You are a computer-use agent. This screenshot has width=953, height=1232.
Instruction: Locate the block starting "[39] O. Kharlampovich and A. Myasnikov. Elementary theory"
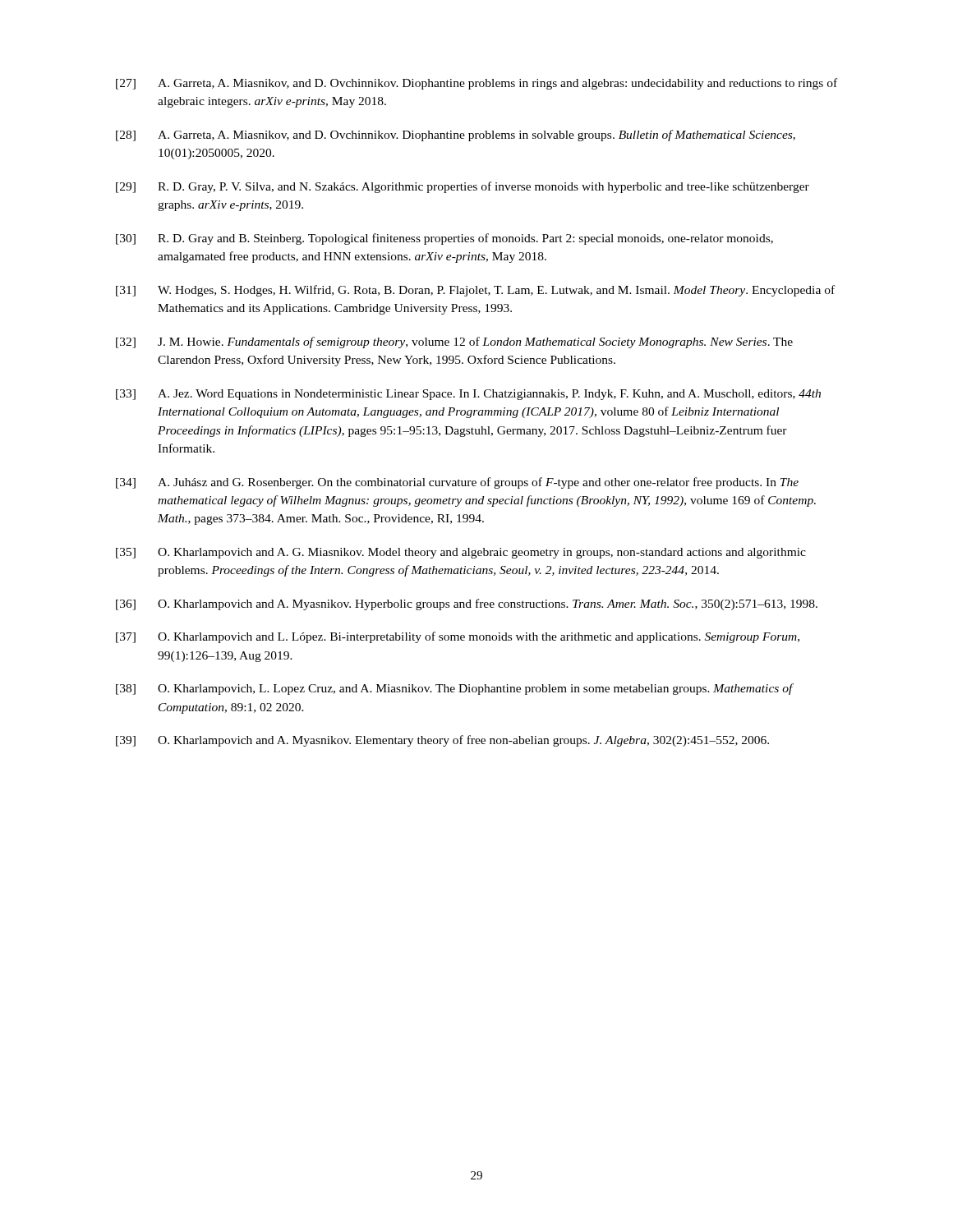click(x=476, y=740)
